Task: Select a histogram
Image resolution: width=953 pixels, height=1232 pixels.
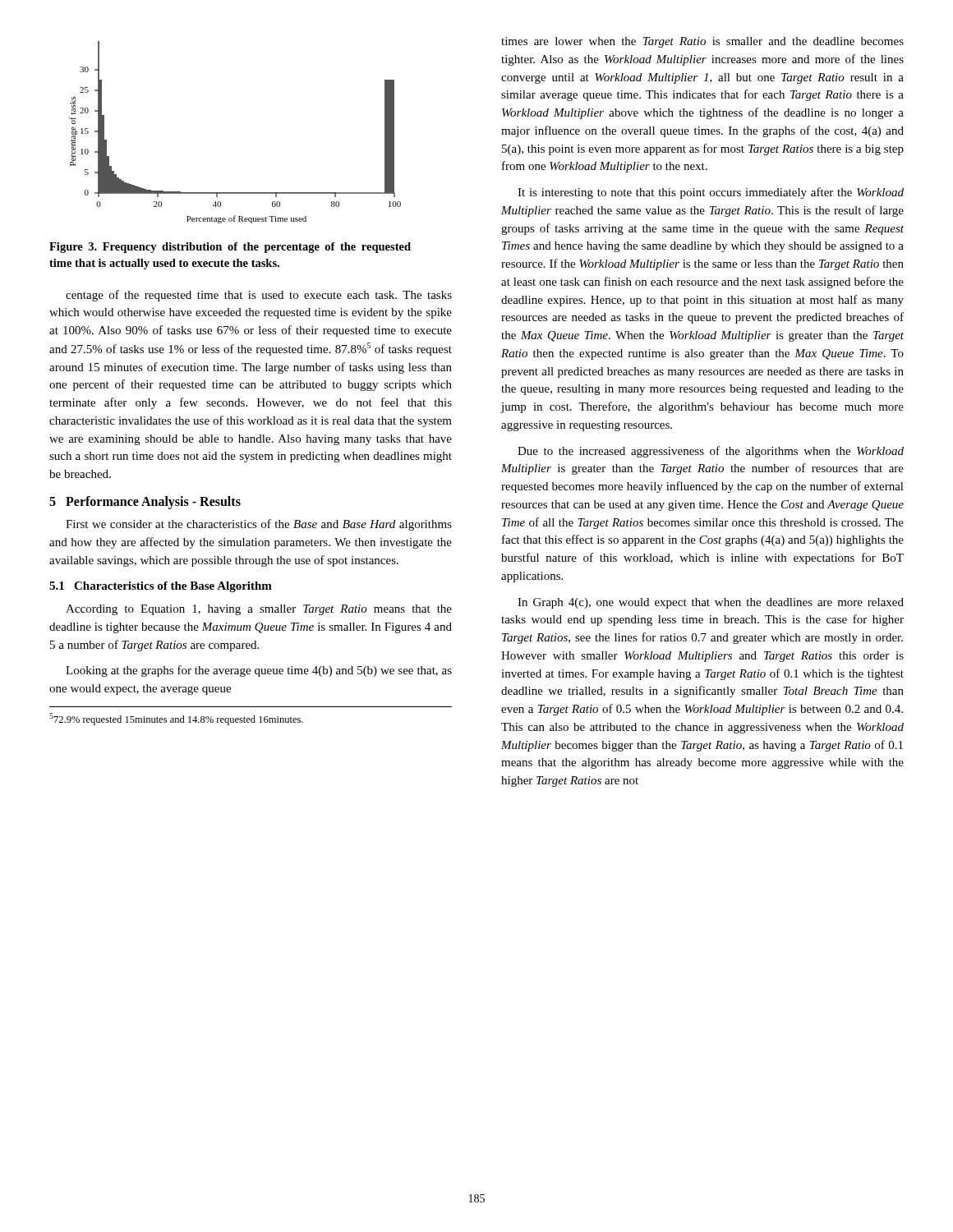Action: click(238, 131)
